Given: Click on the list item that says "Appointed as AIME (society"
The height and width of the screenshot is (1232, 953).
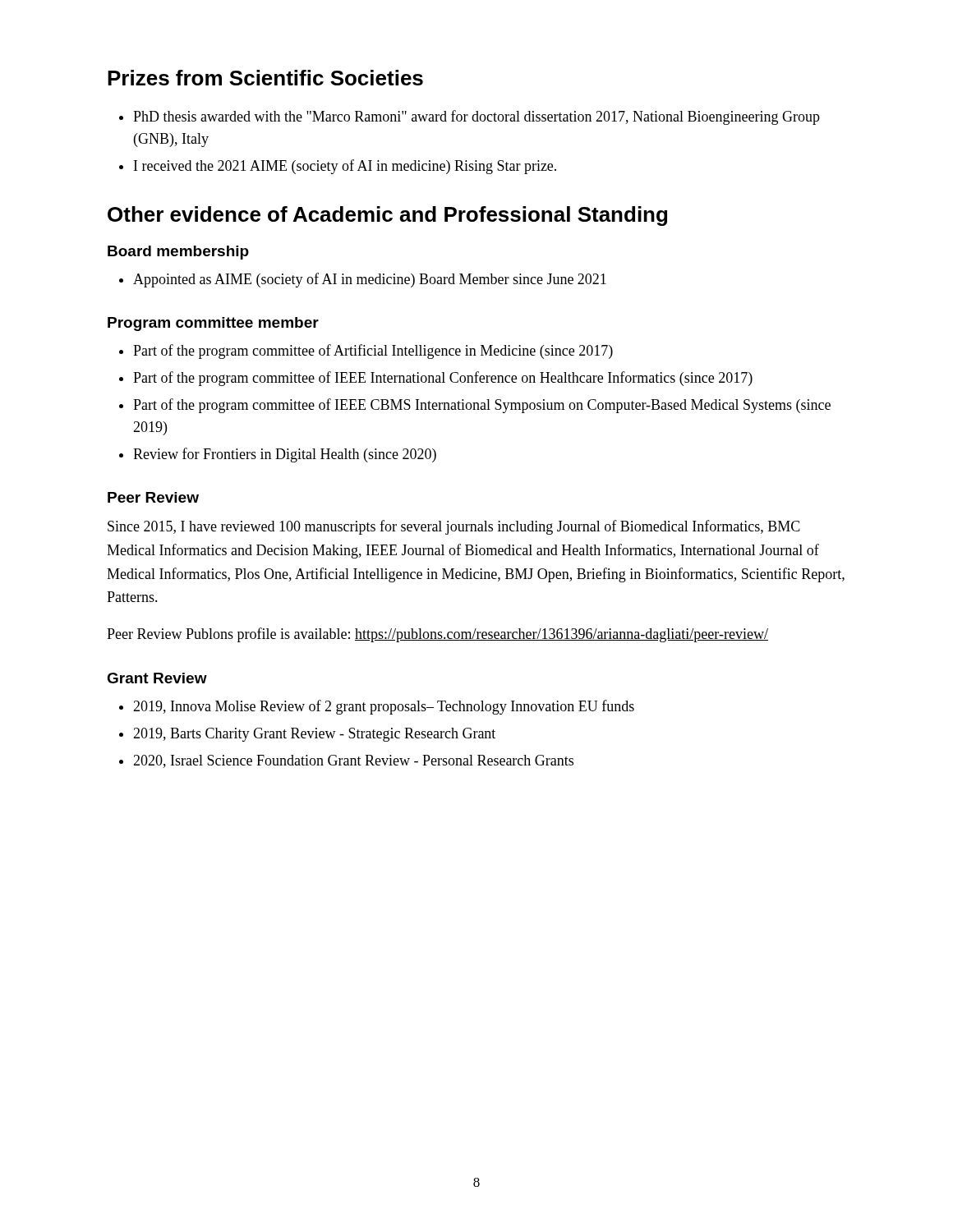Looking at the screenshot, I should tap(370, 279).
